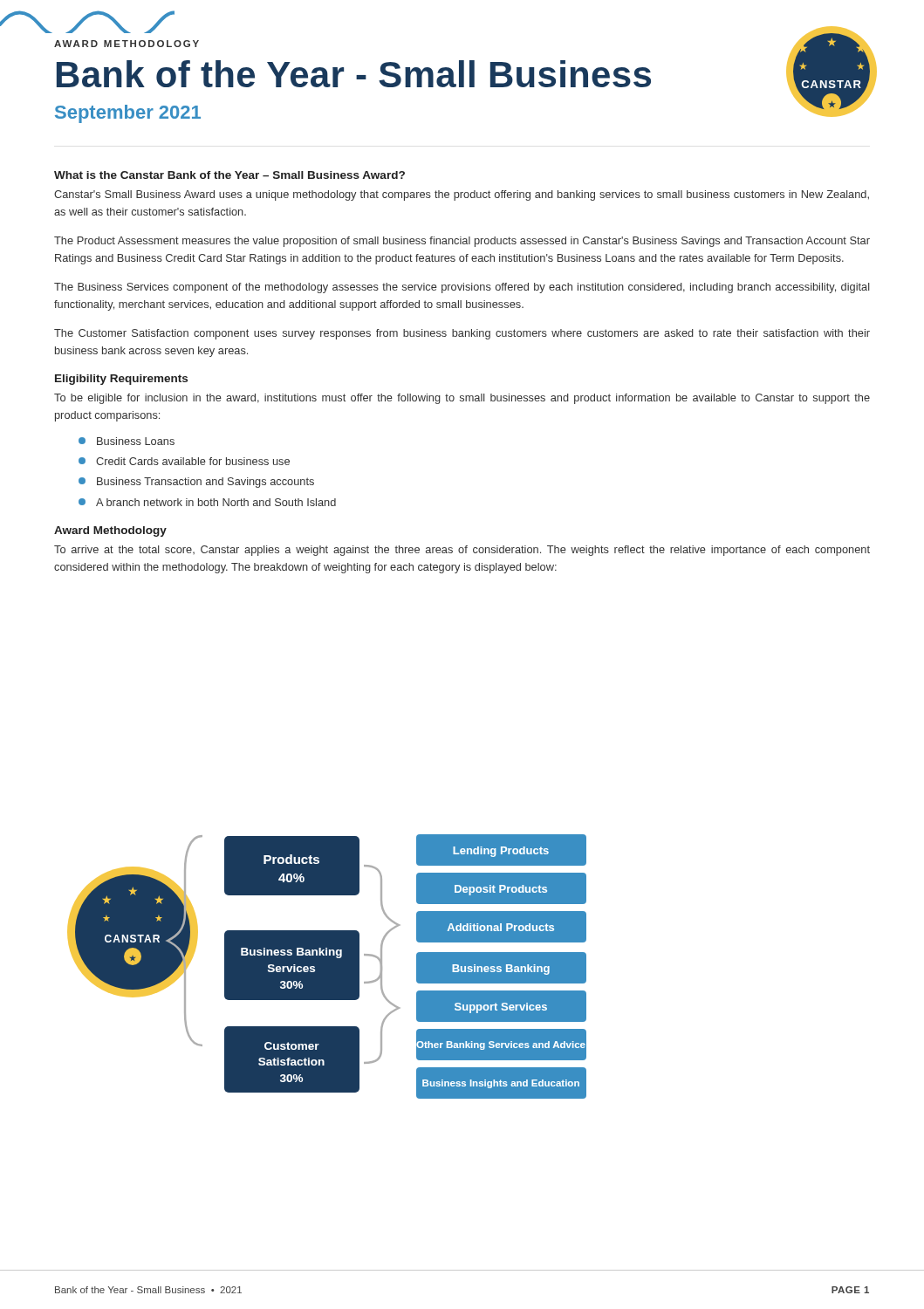Image resolution: width=924 pixels, height=1309 pixels.
Task: Point to the block beginning "The Customer Satisfaction component"
Action: coord(462,341)
